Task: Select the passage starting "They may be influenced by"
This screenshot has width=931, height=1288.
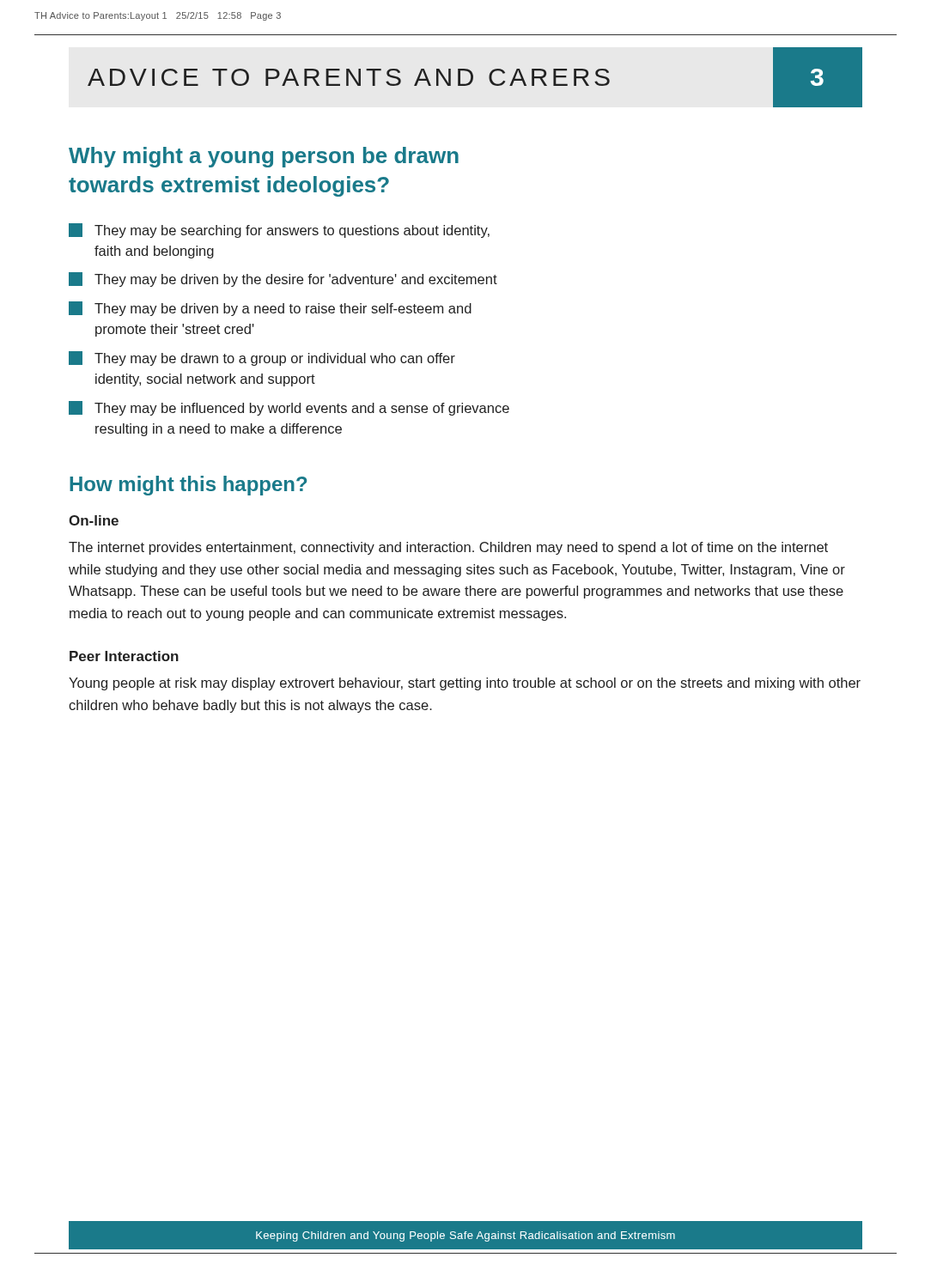Action: click(x=289, y=419)
